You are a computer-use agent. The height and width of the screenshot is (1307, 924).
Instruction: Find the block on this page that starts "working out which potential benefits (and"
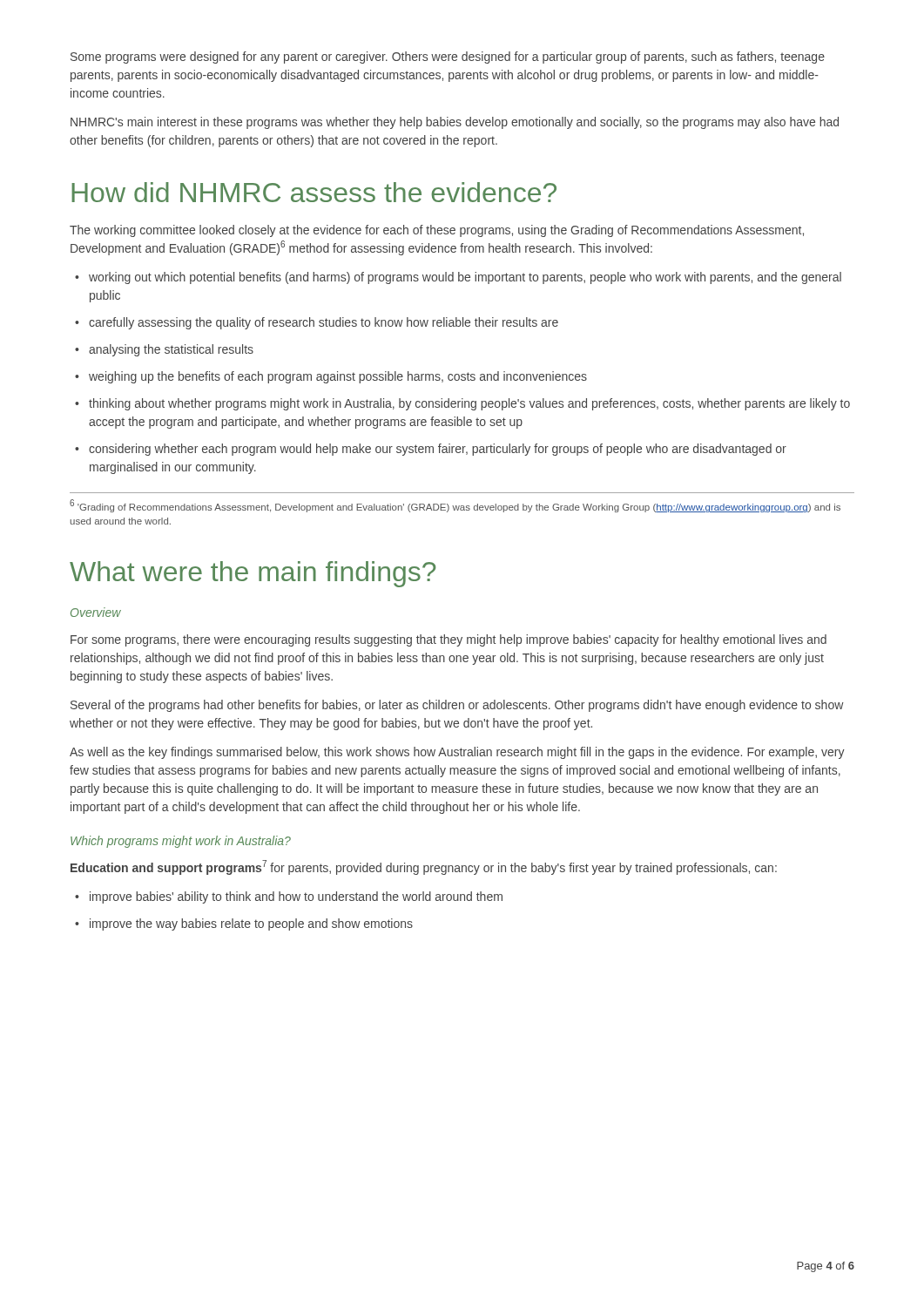pos(462,287)
